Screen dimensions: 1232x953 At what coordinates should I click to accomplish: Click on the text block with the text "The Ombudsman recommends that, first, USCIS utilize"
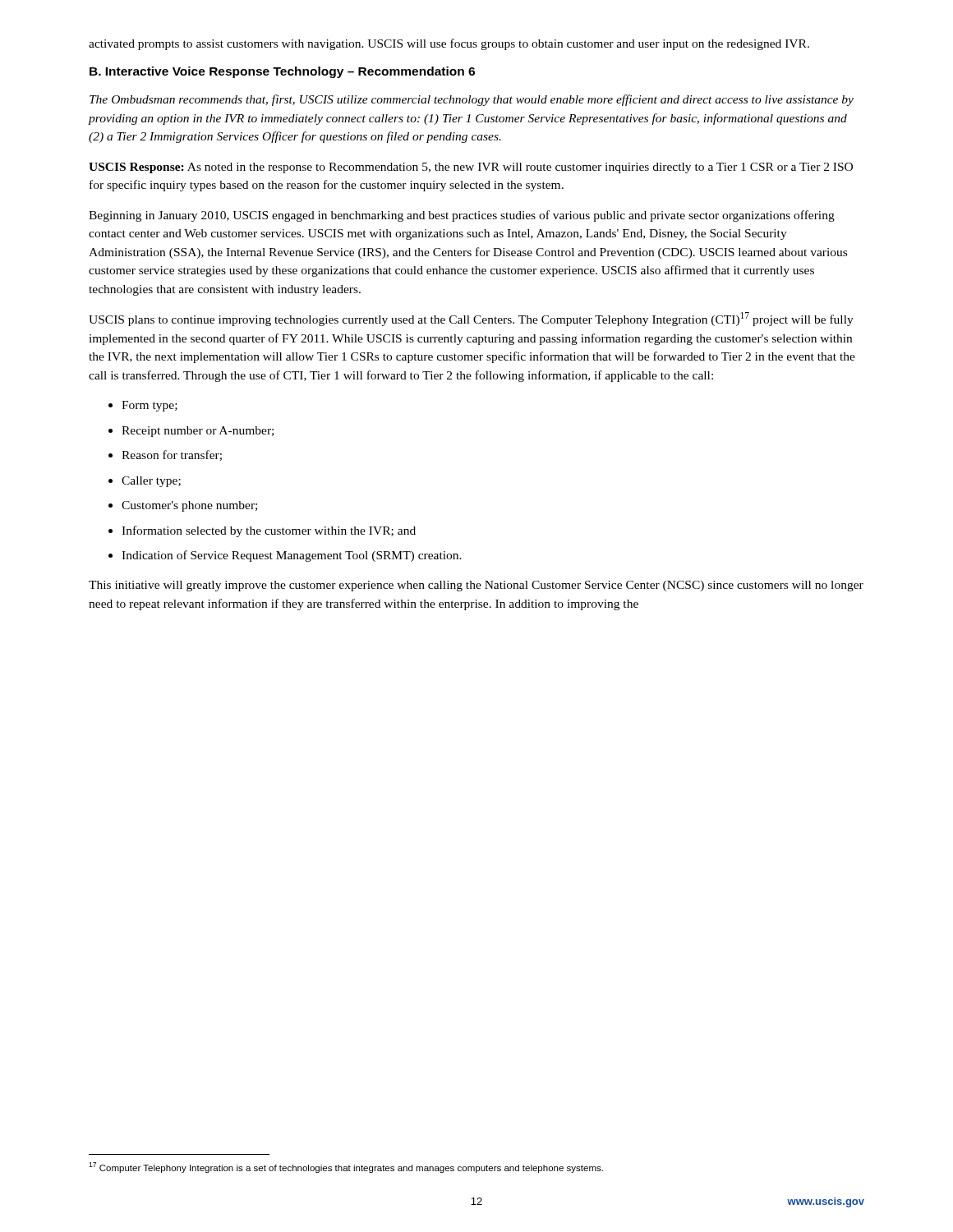pyautogui.click(x=471, y=118)
